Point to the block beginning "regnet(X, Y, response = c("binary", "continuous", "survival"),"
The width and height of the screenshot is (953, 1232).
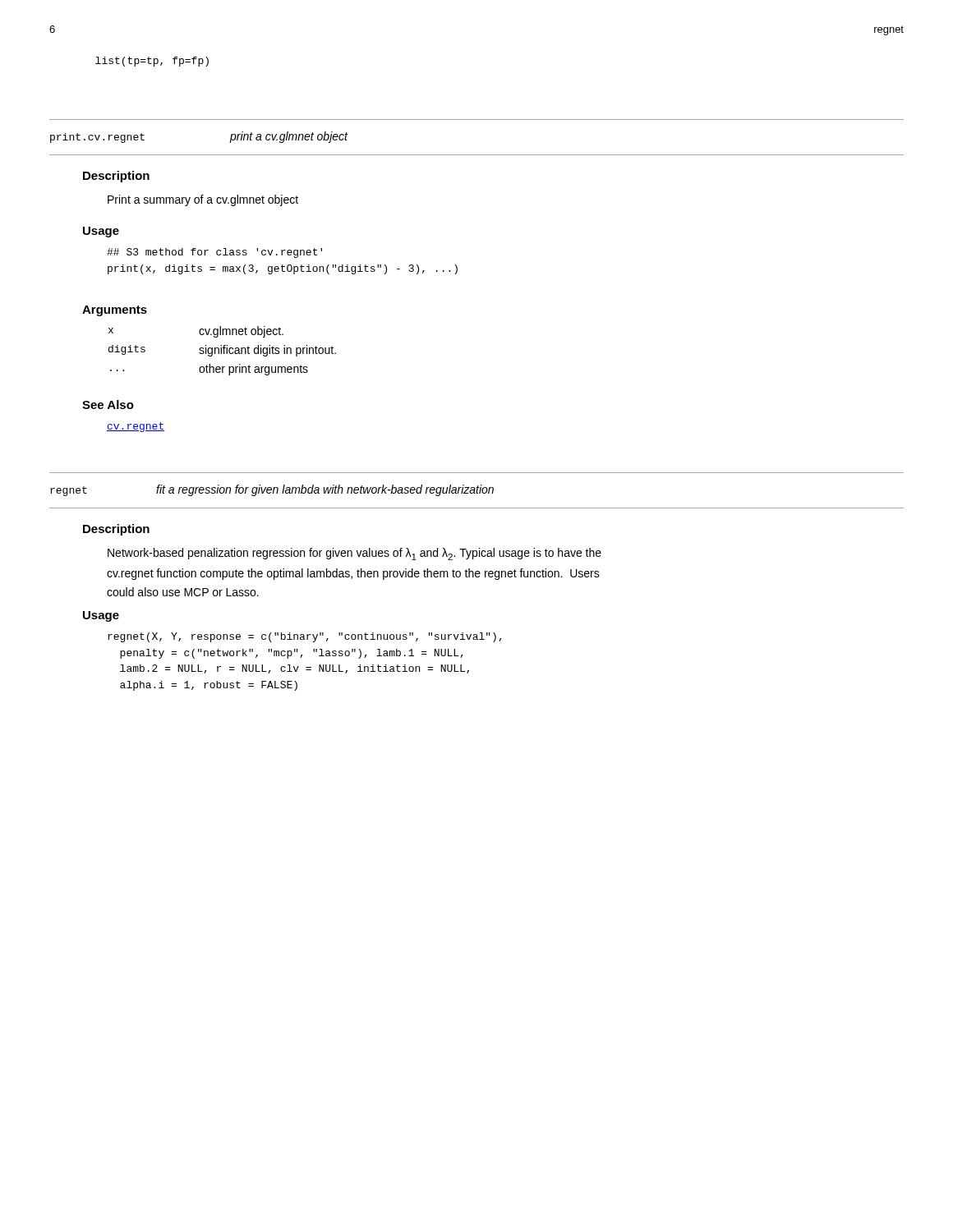[305, 661]
